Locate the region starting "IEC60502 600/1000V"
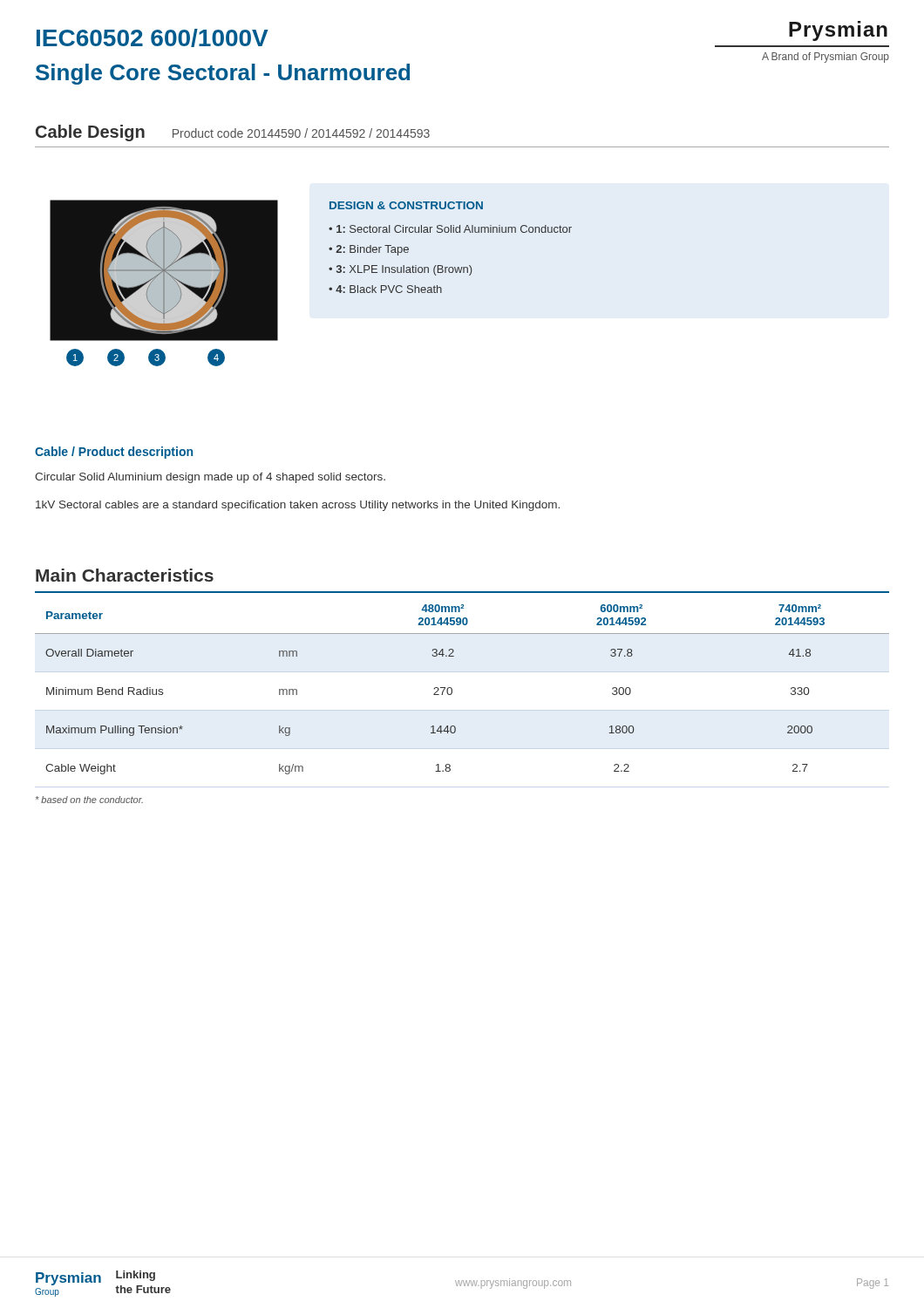This screenshot has width=924, height=1308. (152, 38)
